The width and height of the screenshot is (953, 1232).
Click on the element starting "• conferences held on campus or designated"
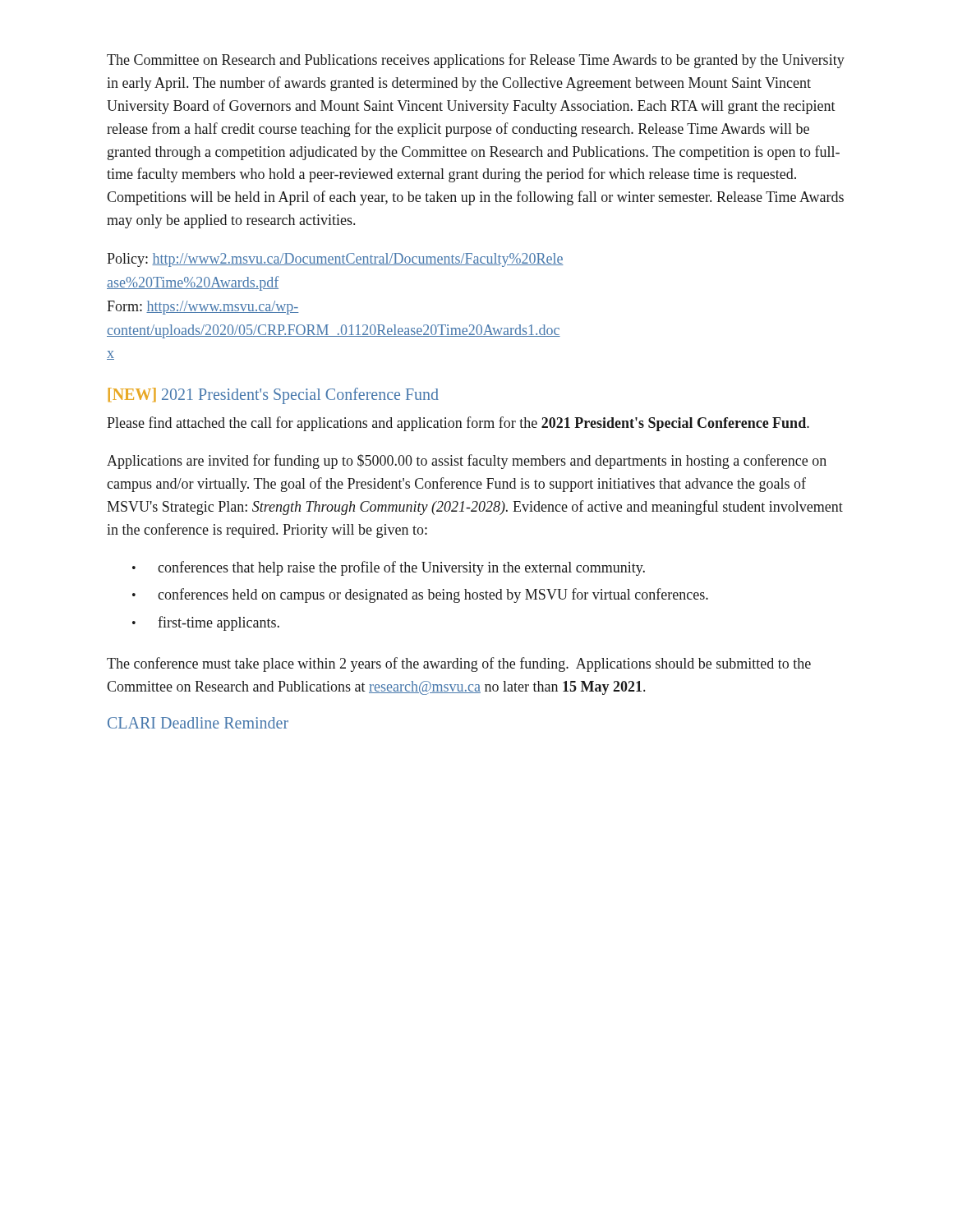[x=489, y=596]
